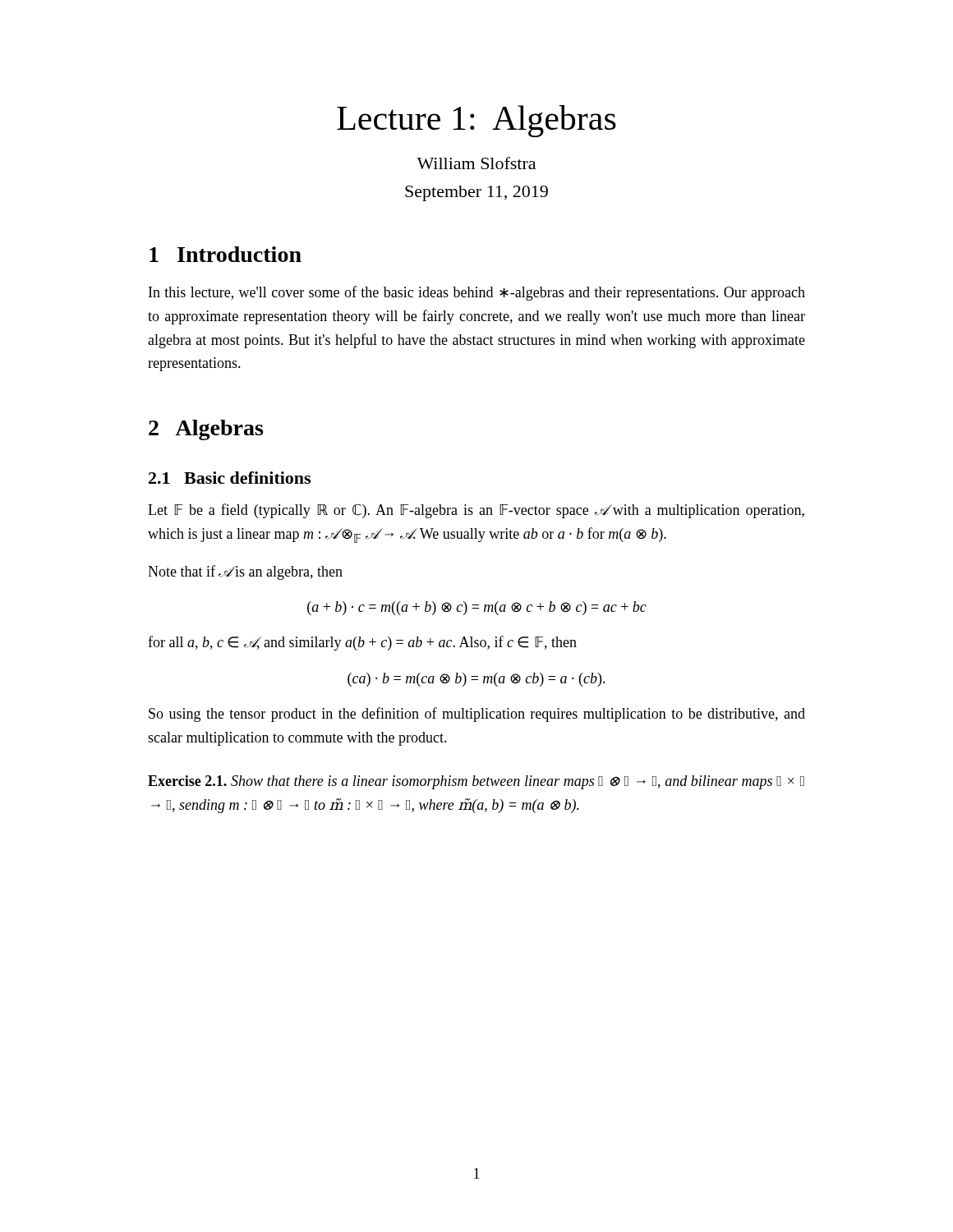Viewport: 953px width, 1232px height.
Task: Click on the text block containing "Let 𝔽 be a field (typically ℝ"
Action: coord(476,524)
